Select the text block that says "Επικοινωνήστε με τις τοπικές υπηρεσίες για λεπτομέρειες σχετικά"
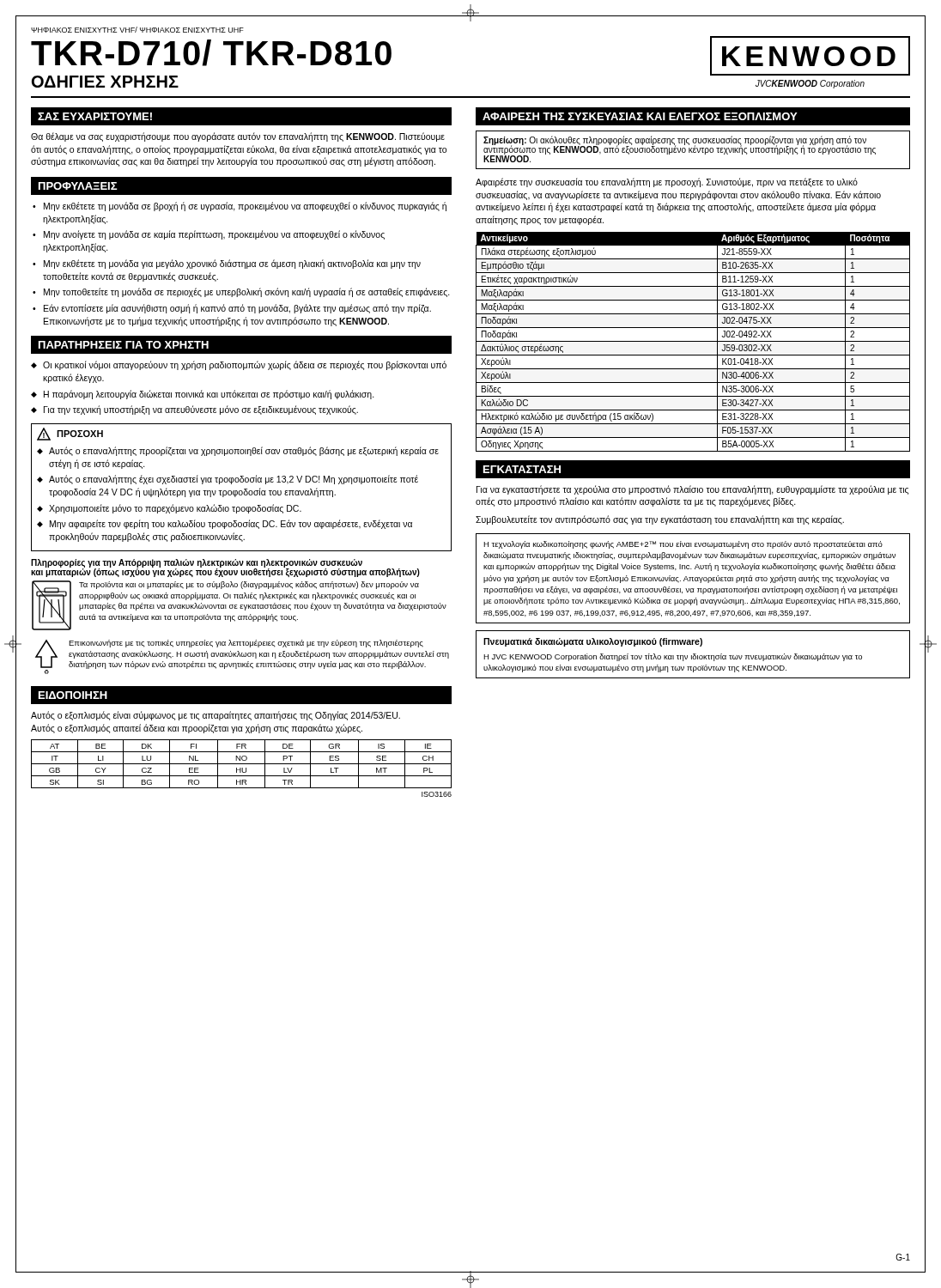The image size is (941, 1288). (x=259, y=654)
